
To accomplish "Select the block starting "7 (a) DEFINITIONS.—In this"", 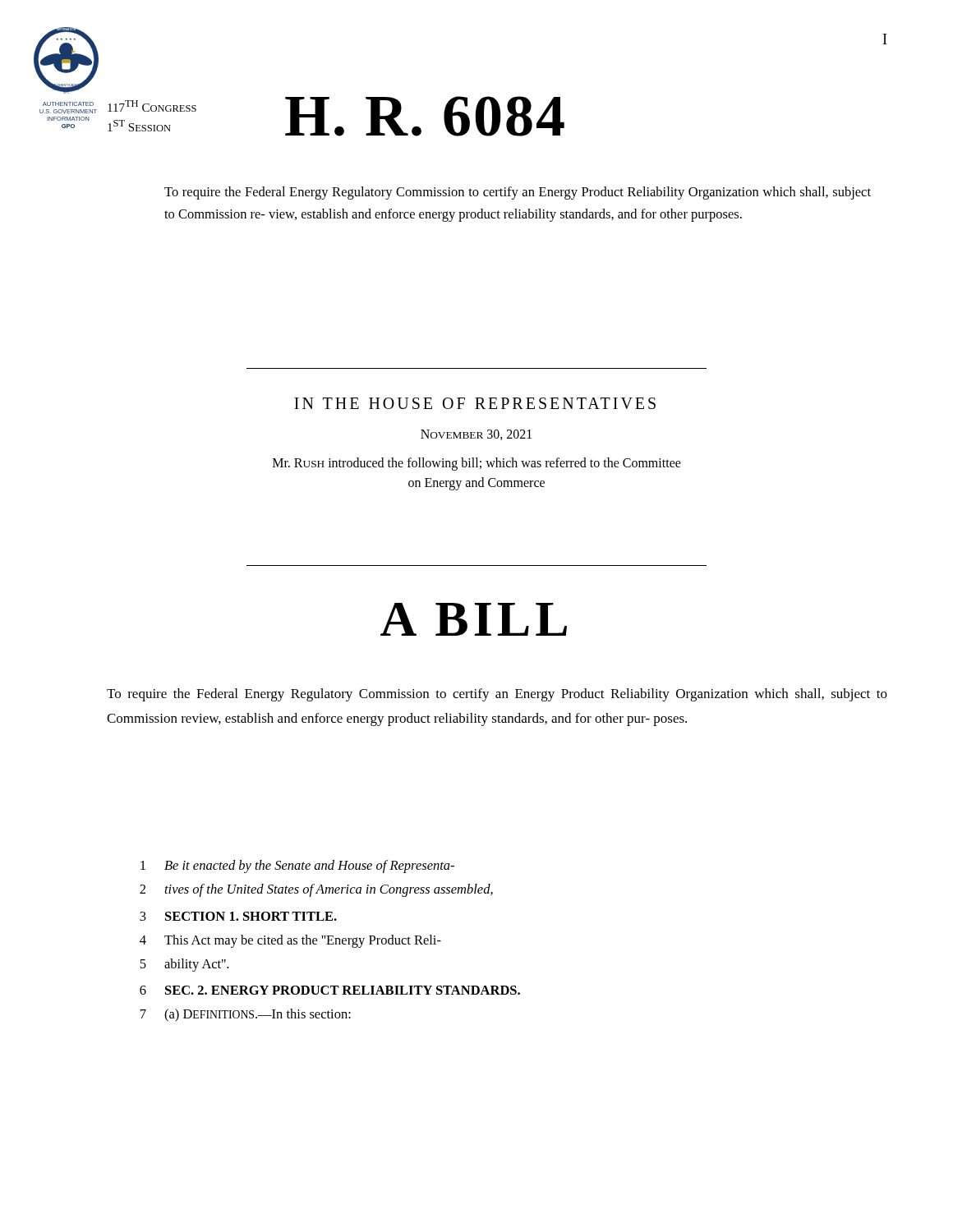I will tap(246, 1015).
